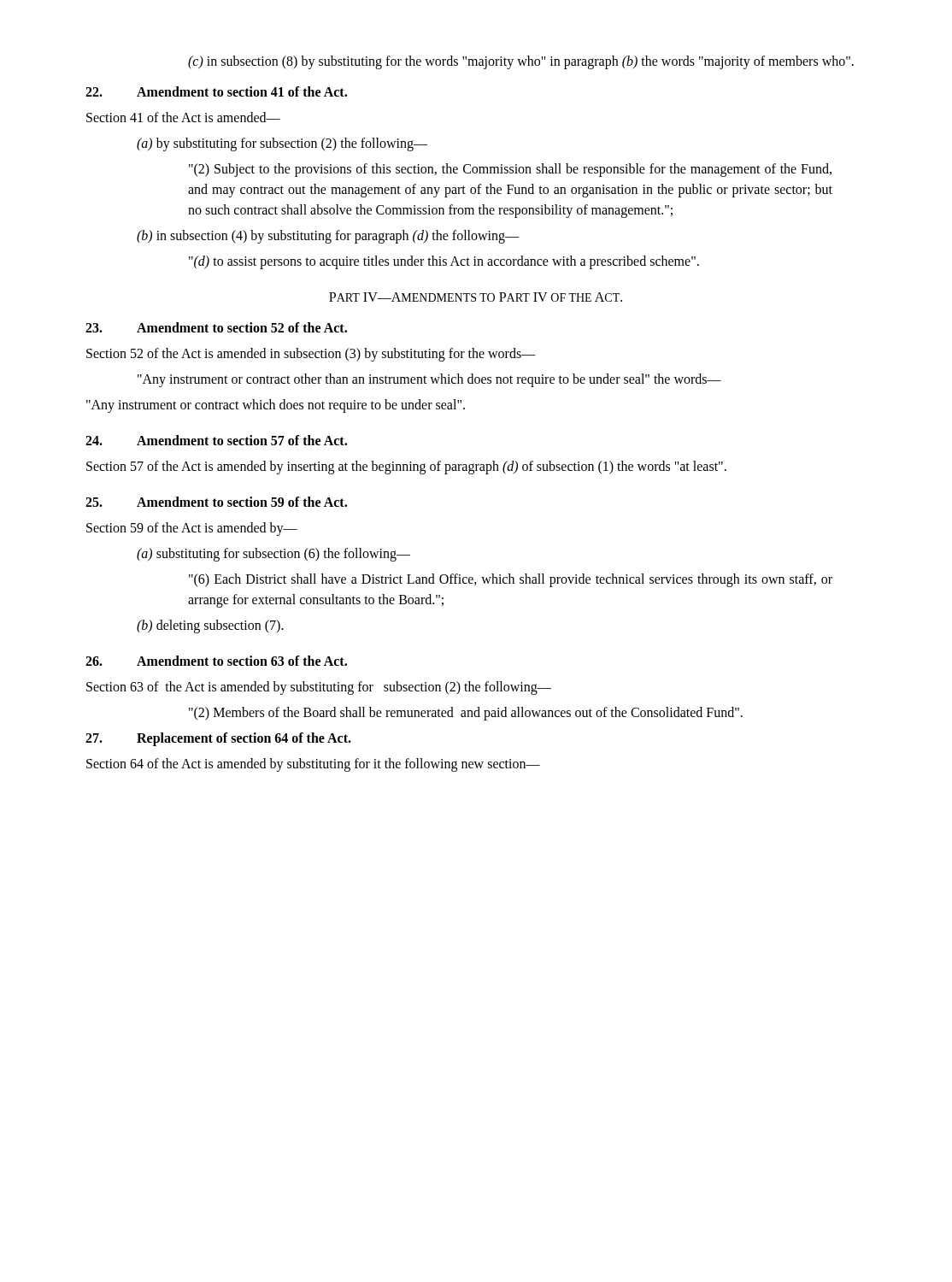Point to the block beginning ""(d) to assist persons to acquire titles"
This screenshot has width=952, height=1282.
click(x=444, y=261)
